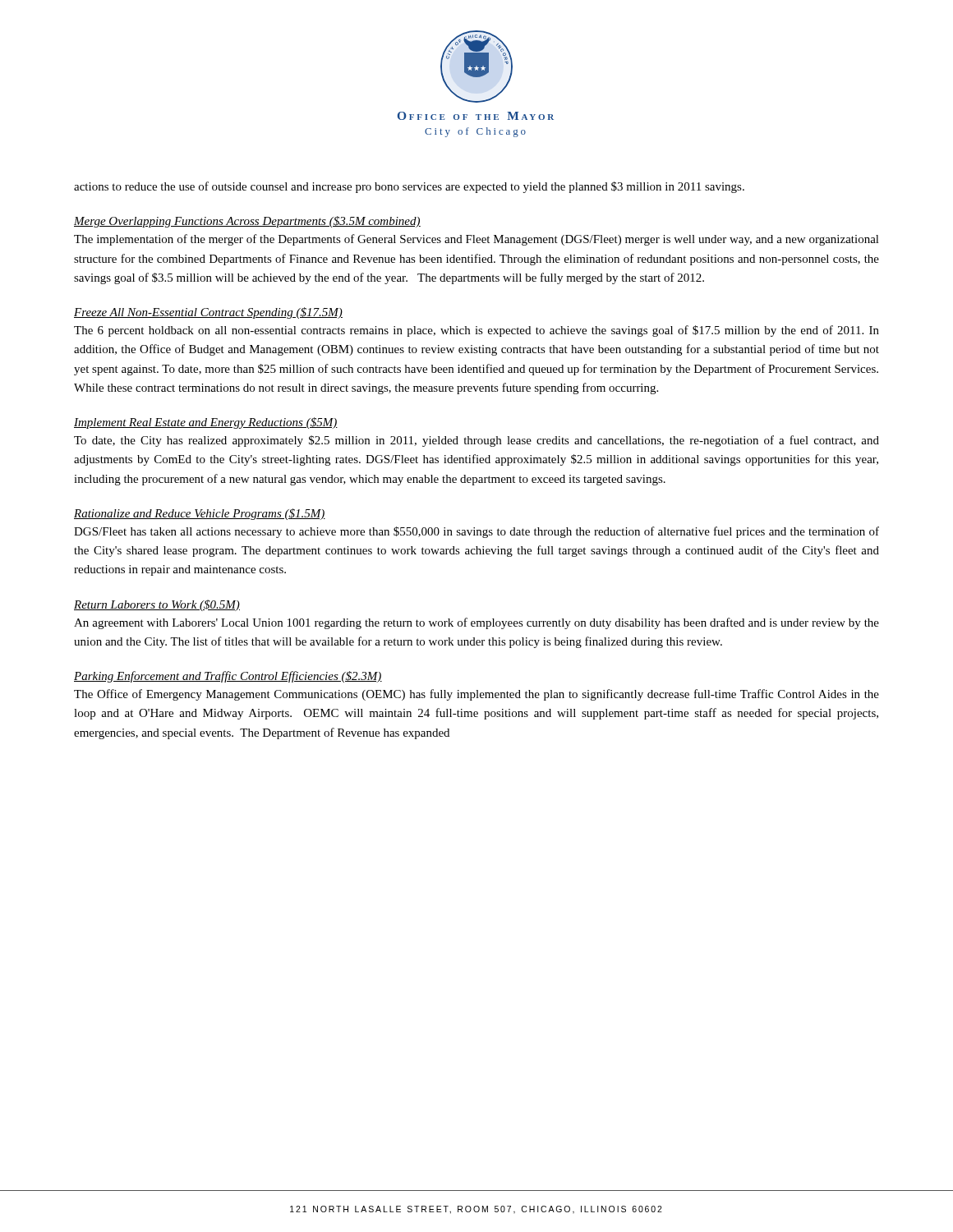Click on the element starting "Merge Overlapping Functions Across"
This screenshot has width=953, height=1232.
(247, 221)
